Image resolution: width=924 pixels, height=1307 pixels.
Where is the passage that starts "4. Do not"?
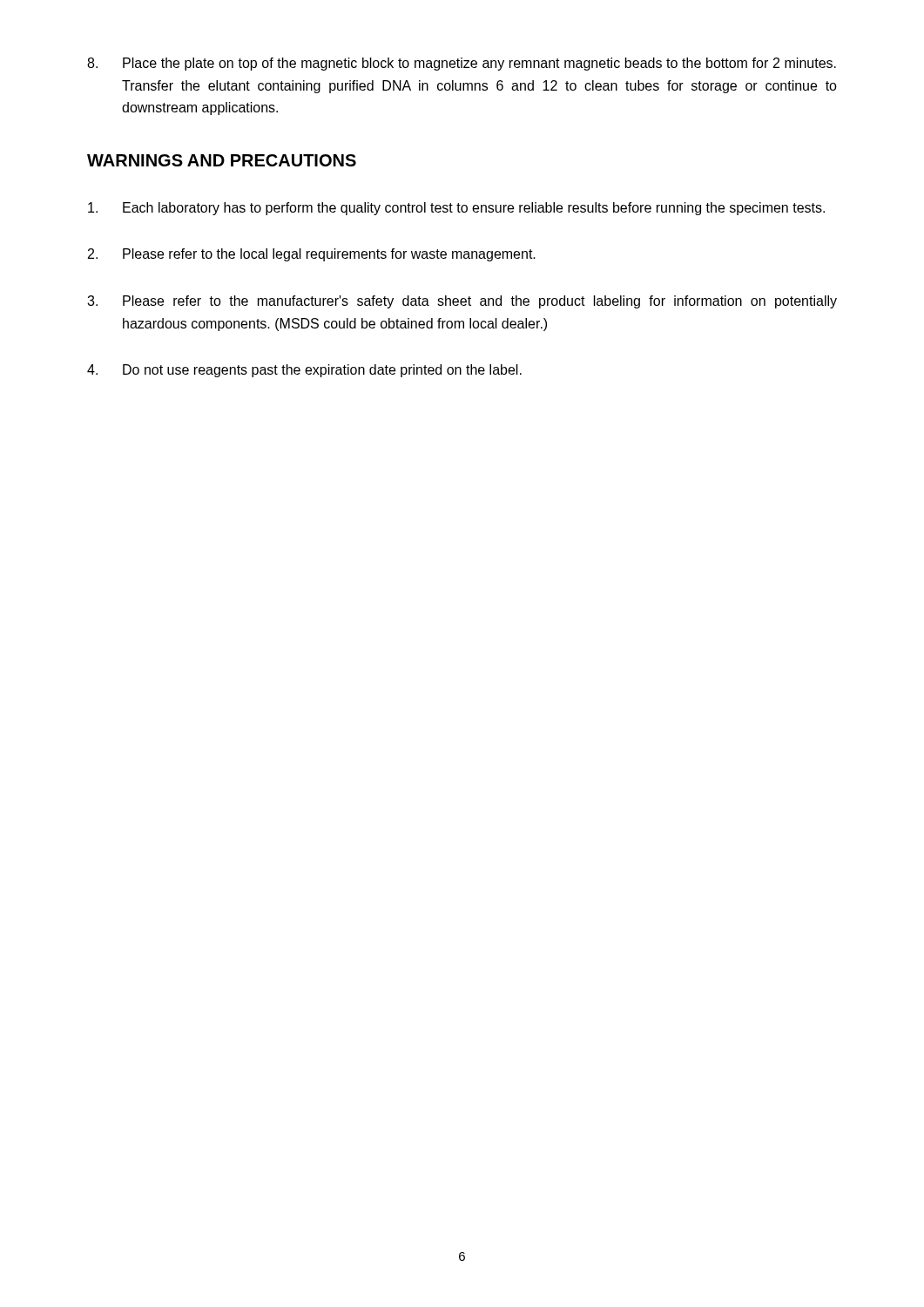(x=462, y=370)
